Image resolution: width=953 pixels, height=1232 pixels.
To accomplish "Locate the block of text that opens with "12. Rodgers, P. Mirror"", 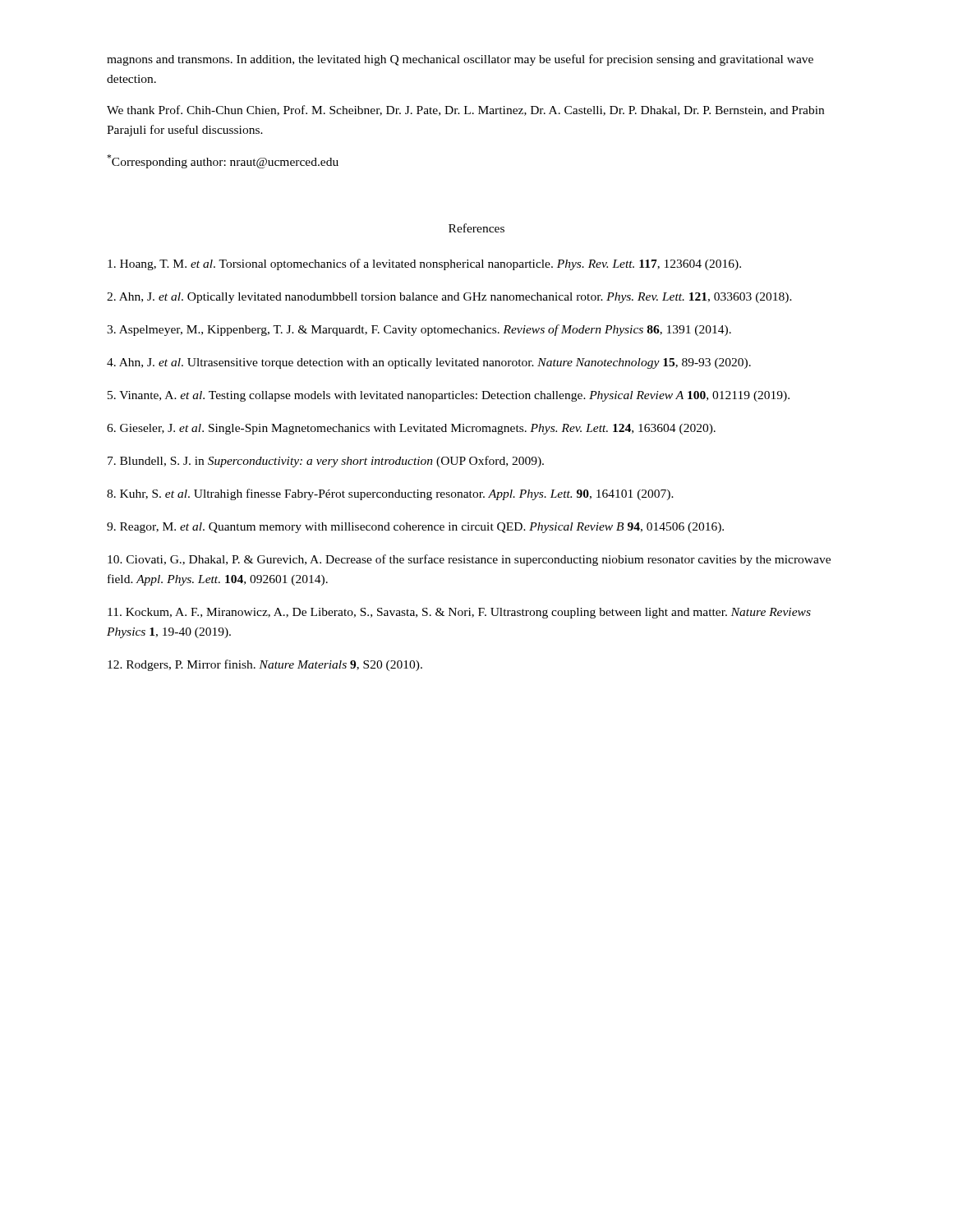I will (x=265, y=664).
